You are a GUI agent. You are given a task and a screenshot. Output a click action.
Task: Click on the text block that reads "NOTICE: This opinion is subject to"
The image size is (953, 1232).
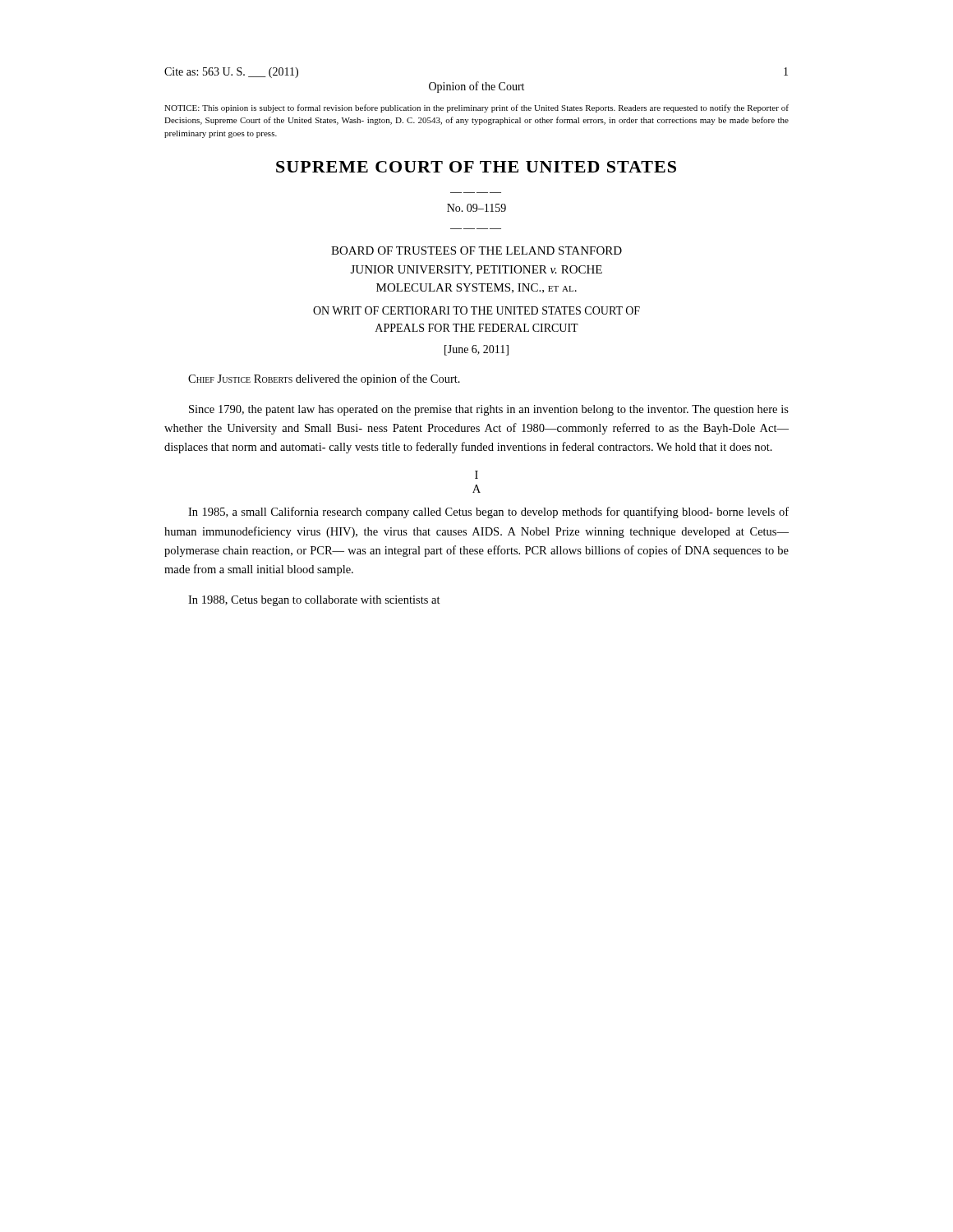[476, 120]
